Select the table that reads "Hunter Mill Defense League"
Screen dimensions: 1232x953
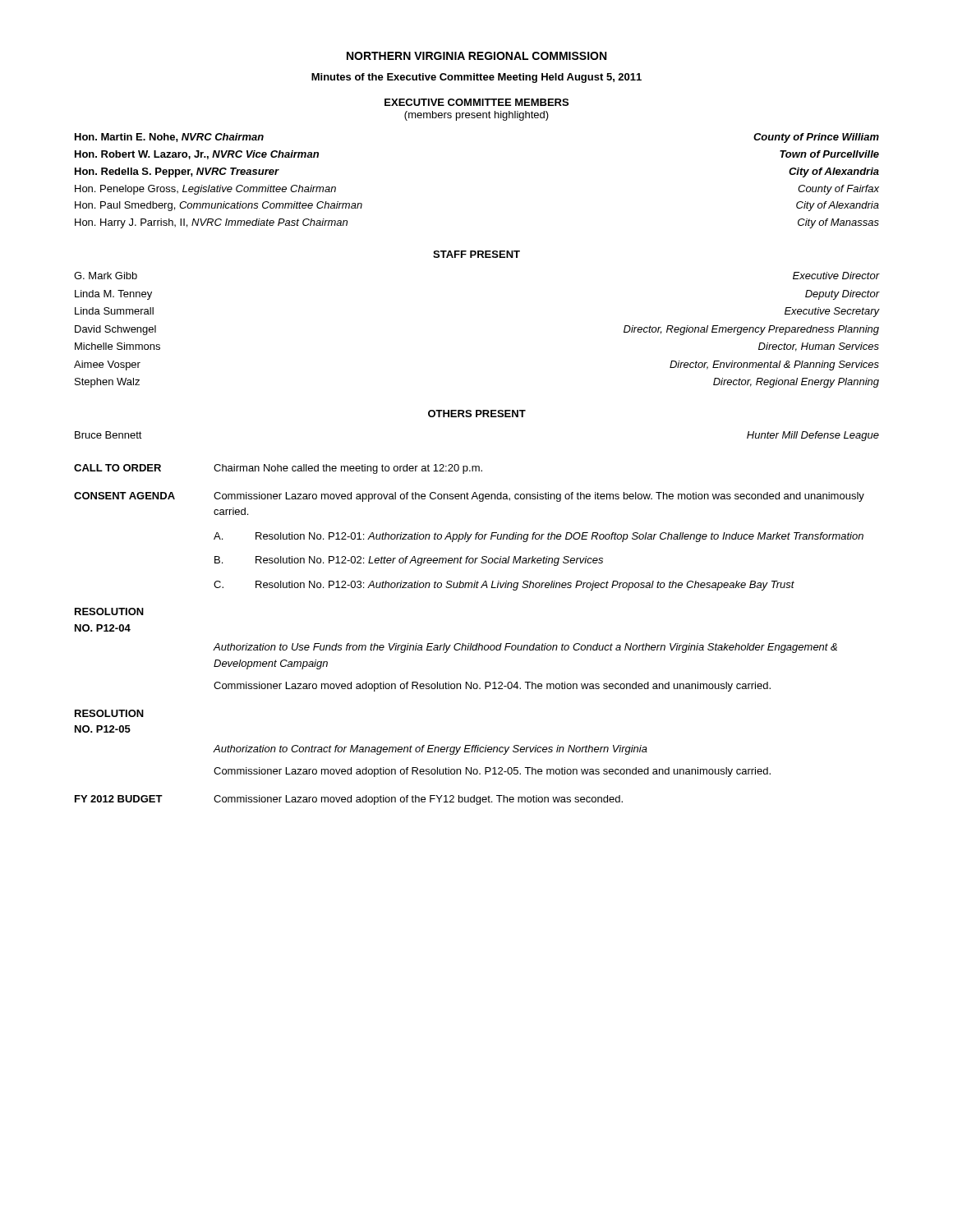[x=476, y=435]
